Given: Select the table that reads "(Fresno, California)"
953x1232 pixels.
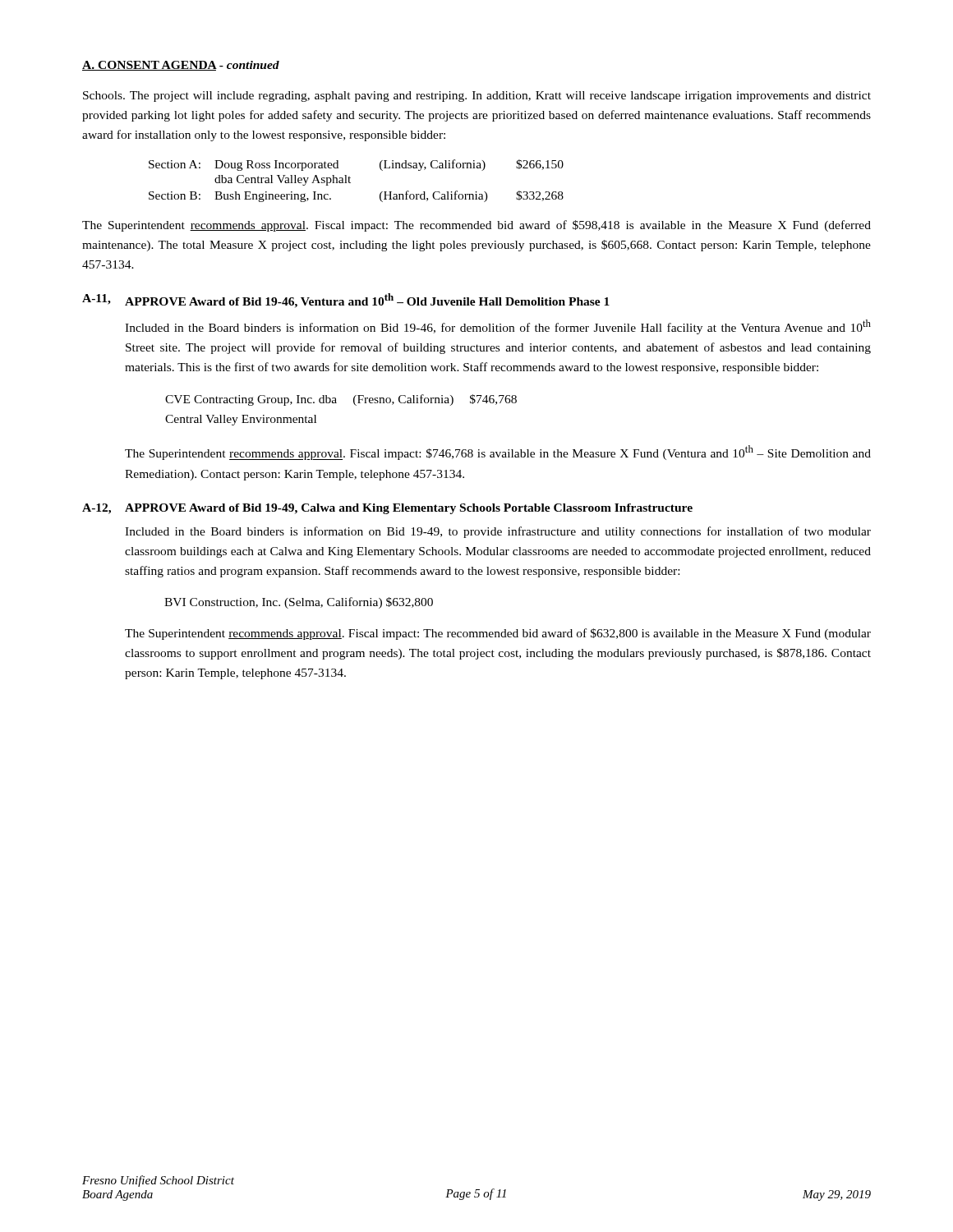Looking at the screenshot, I should pos(518,409).
